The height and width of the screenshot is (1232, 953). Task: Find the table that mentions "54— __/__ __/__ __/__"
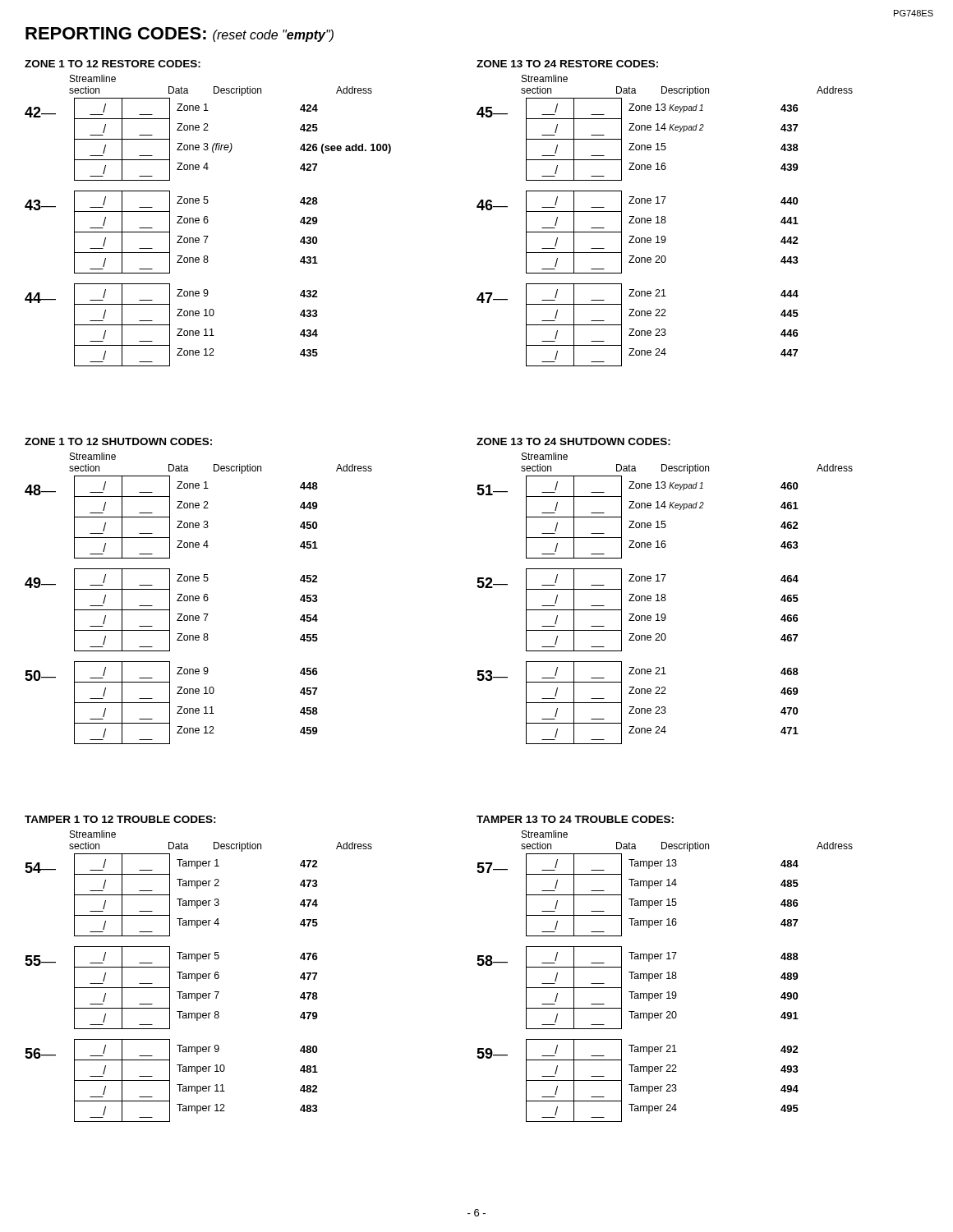[x=238, y=988]
